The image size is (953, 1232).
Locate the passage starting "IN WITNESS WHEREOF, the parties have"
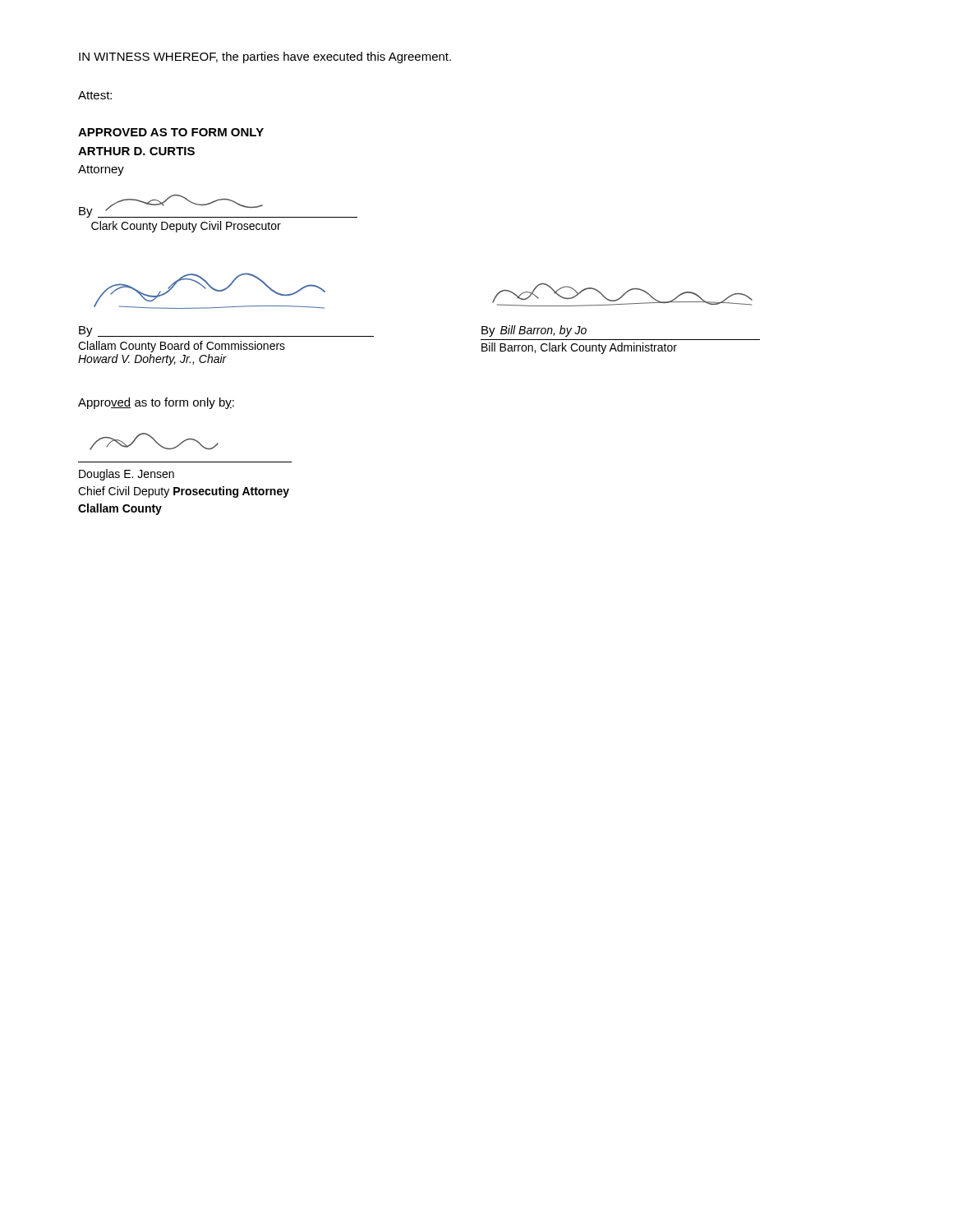tap(265, 56)
